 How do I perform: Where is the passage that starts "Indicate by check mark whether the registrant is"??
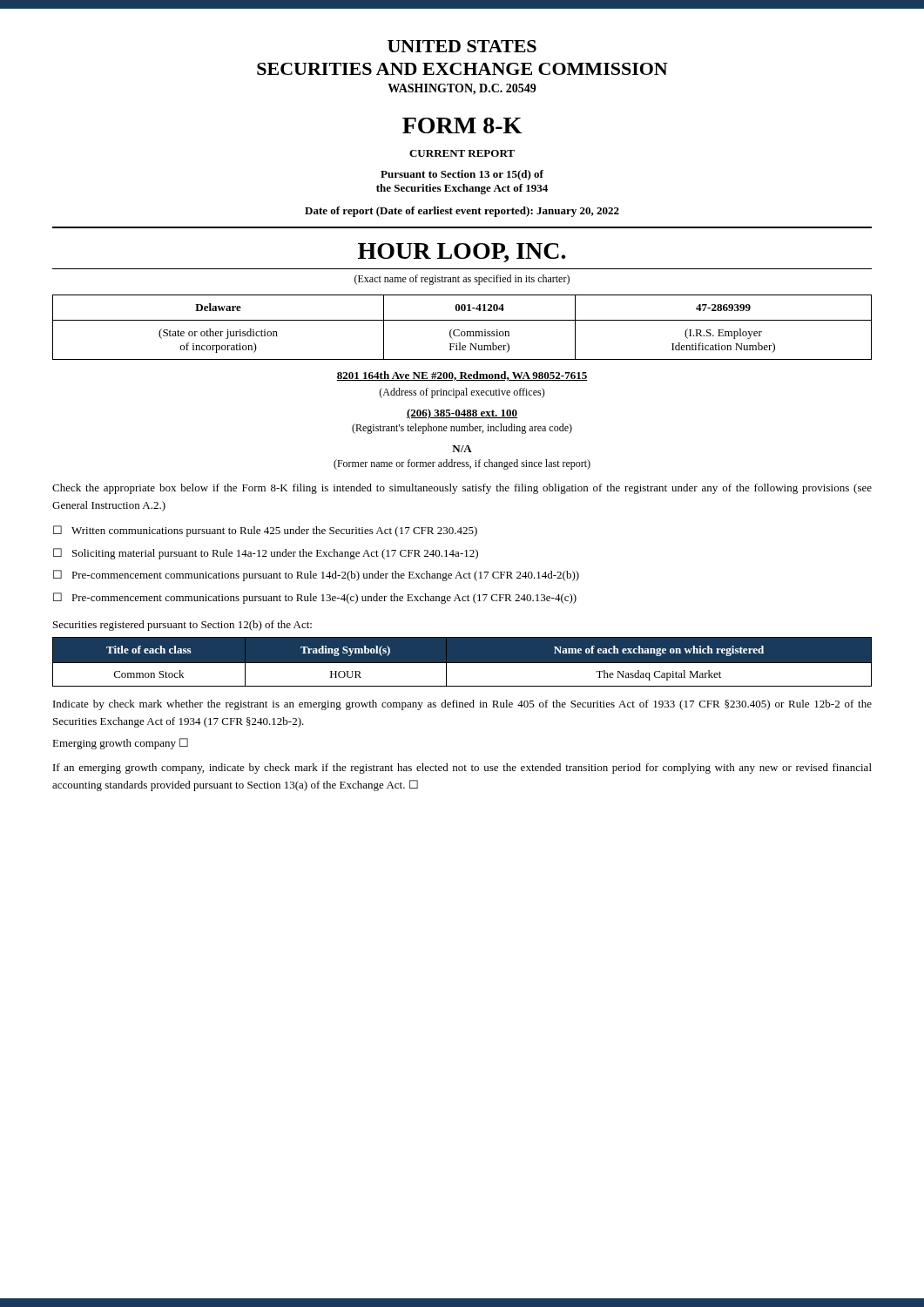462,712
